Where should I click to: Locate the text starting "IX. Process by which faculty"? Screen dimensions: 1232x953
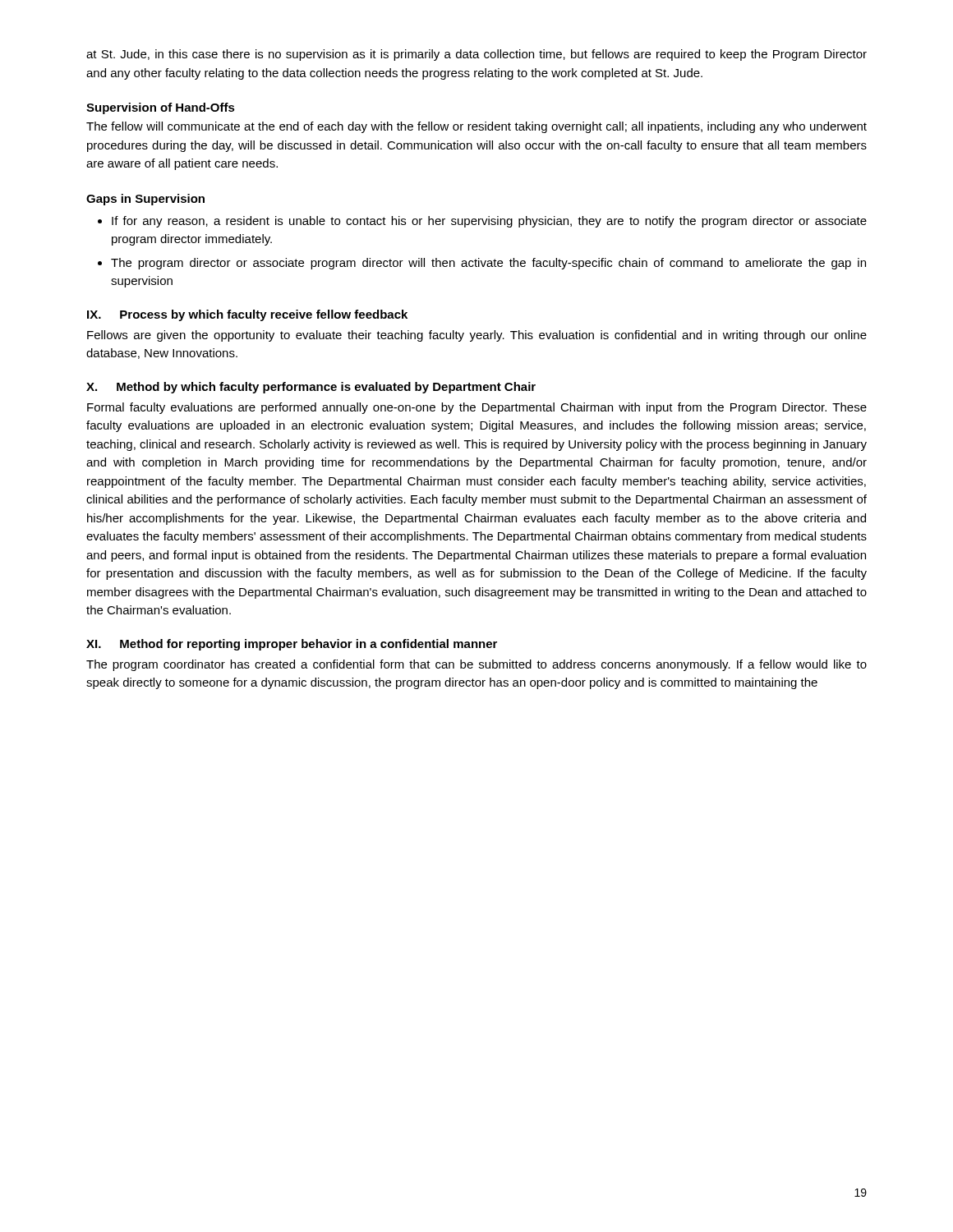click(247, 314)
